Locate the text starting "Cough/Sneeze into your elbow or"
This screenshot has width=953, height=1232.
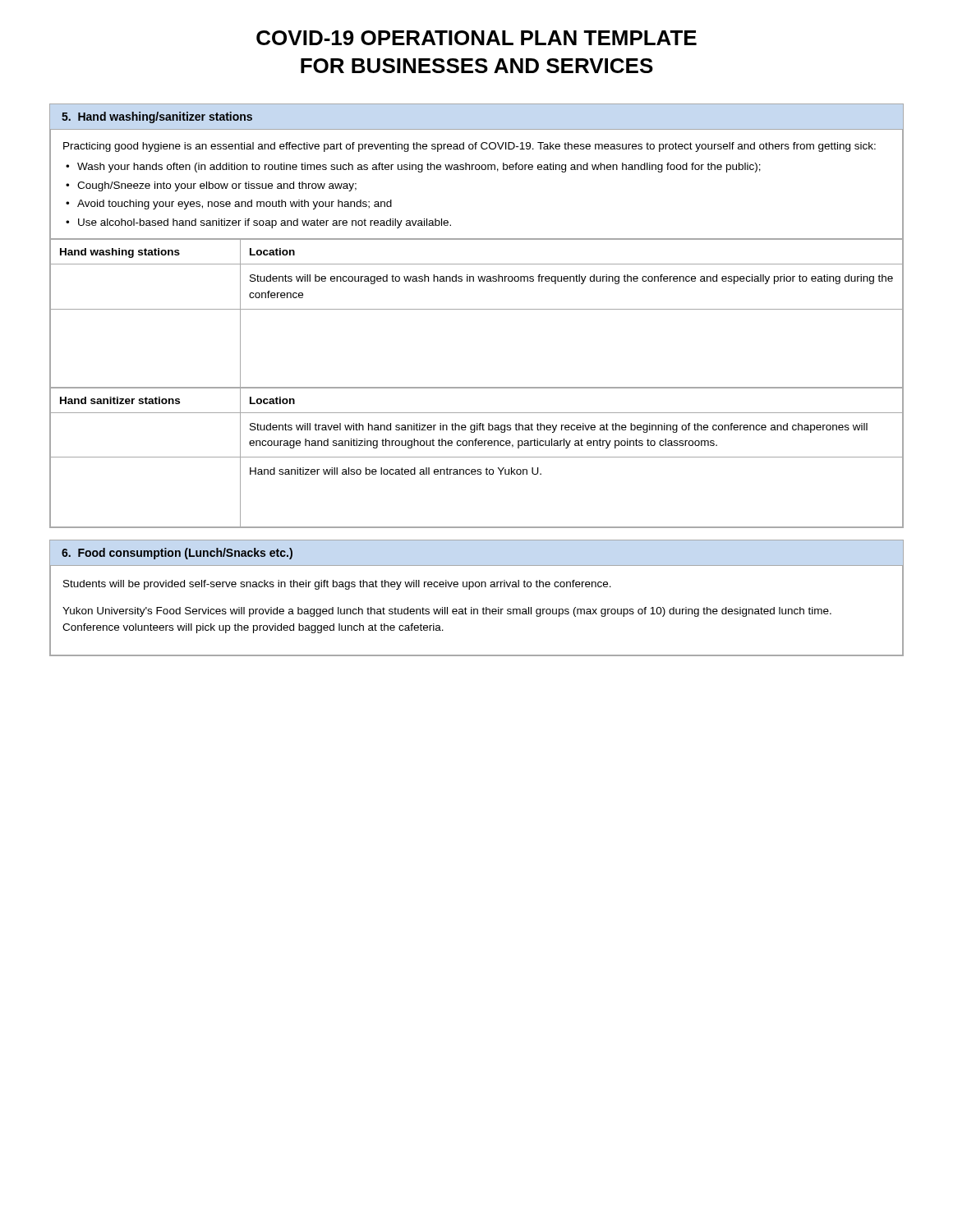pyautogui.click(x=217, y=185)
